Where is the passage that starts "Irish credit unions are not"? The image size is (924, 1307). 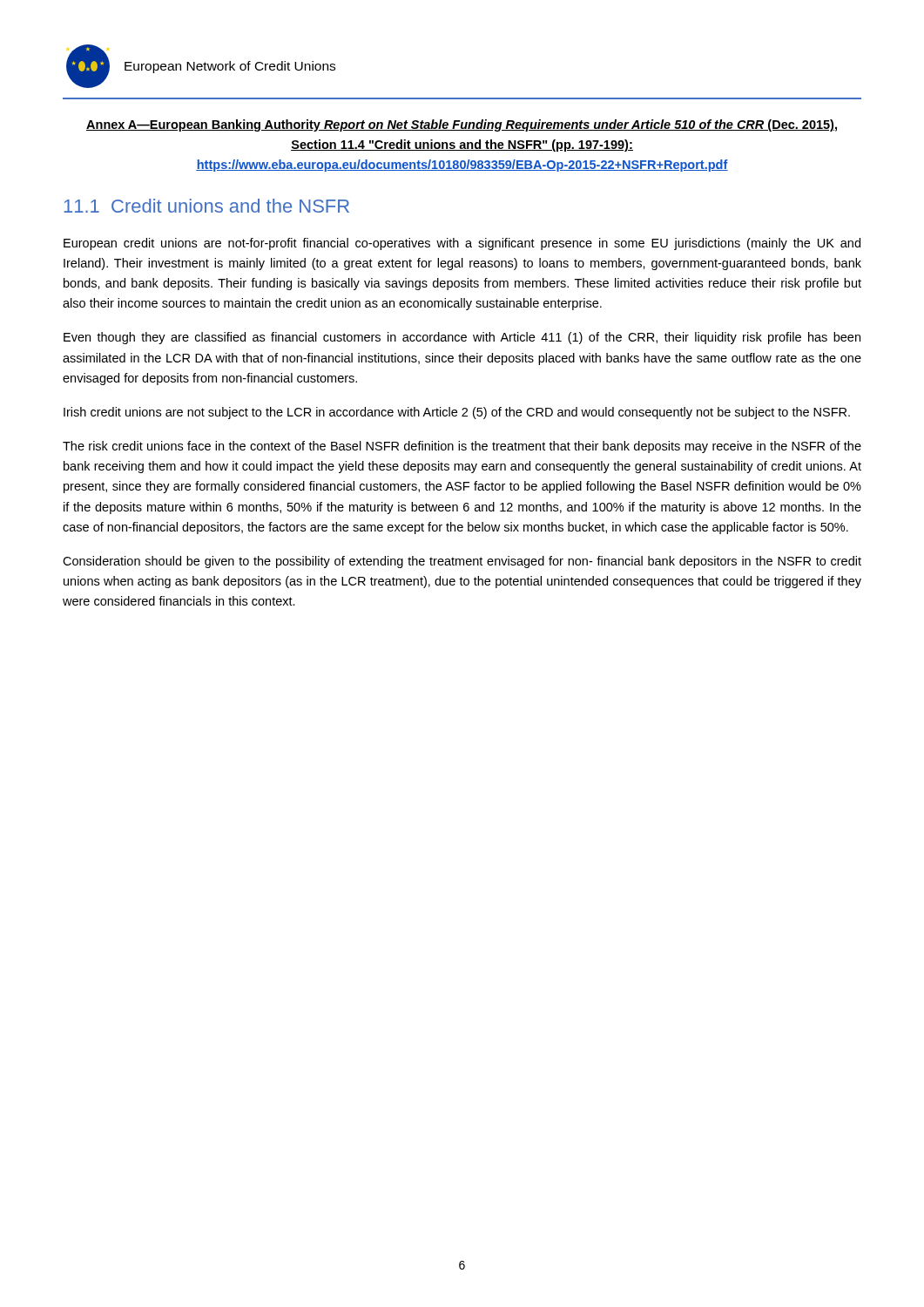coord(457,412)
